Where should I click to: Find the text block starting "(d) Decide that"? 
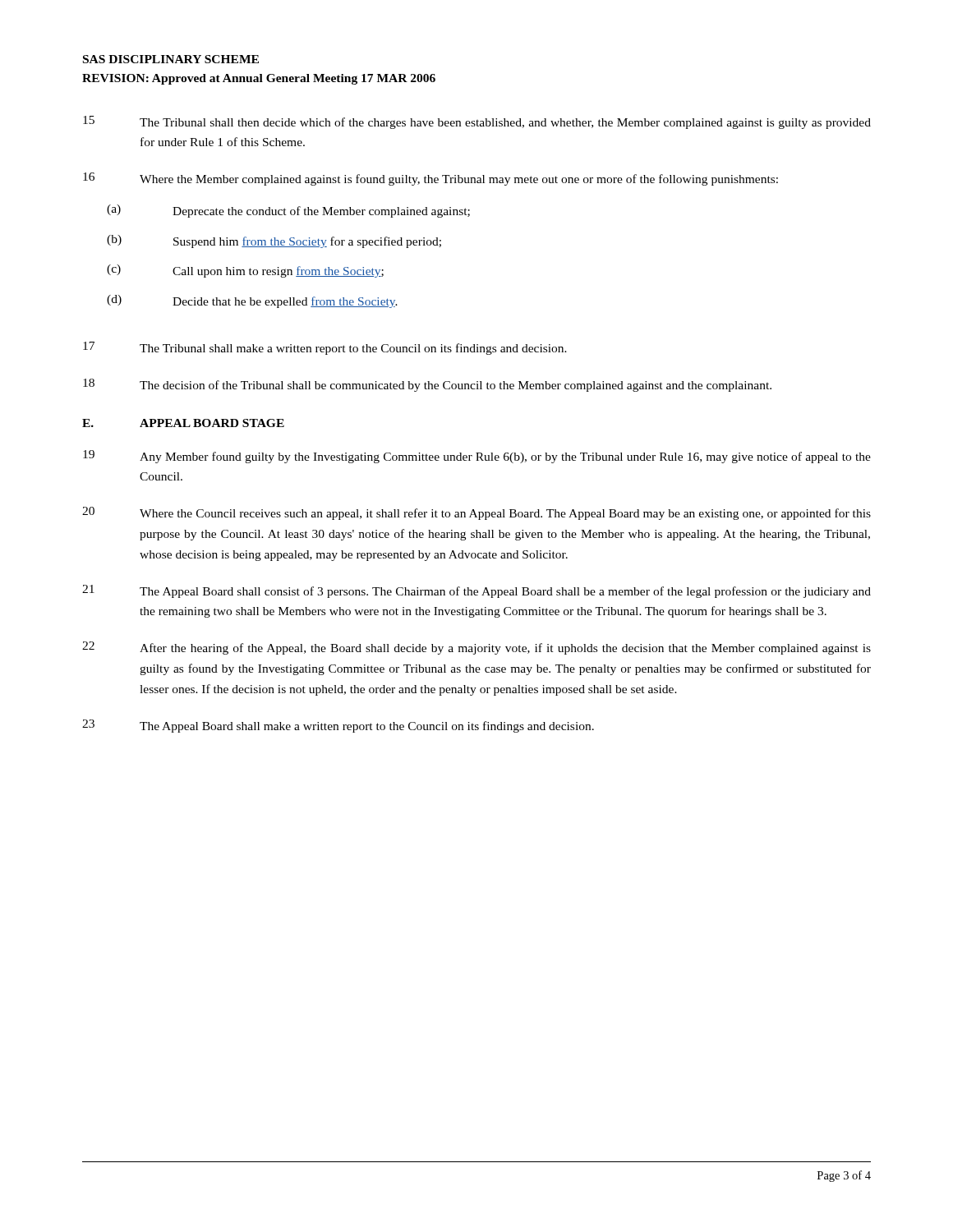click(252, 301)
